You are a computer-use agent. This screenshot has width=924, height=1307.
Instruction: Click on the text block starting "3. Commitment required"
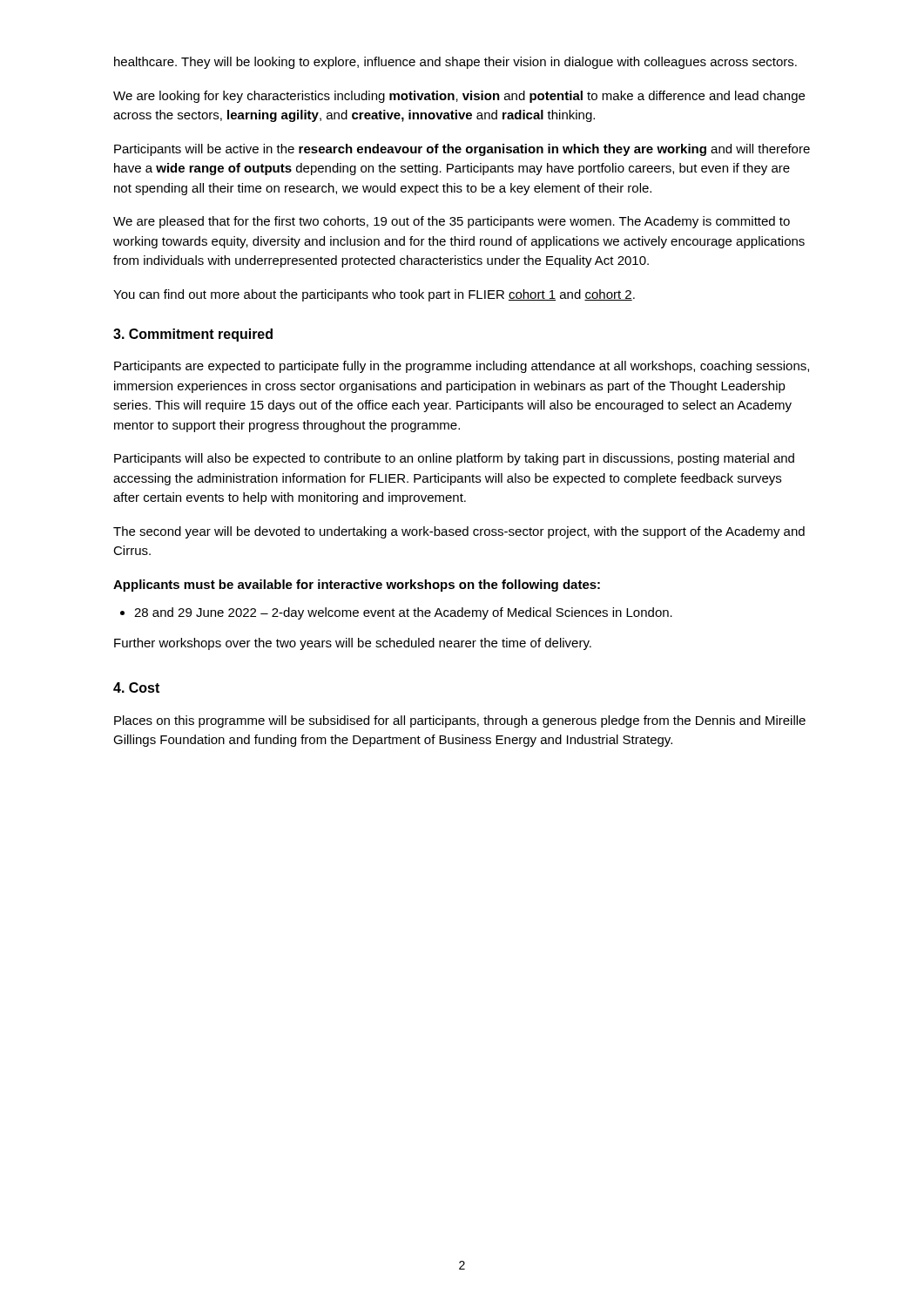coord(193,334)
